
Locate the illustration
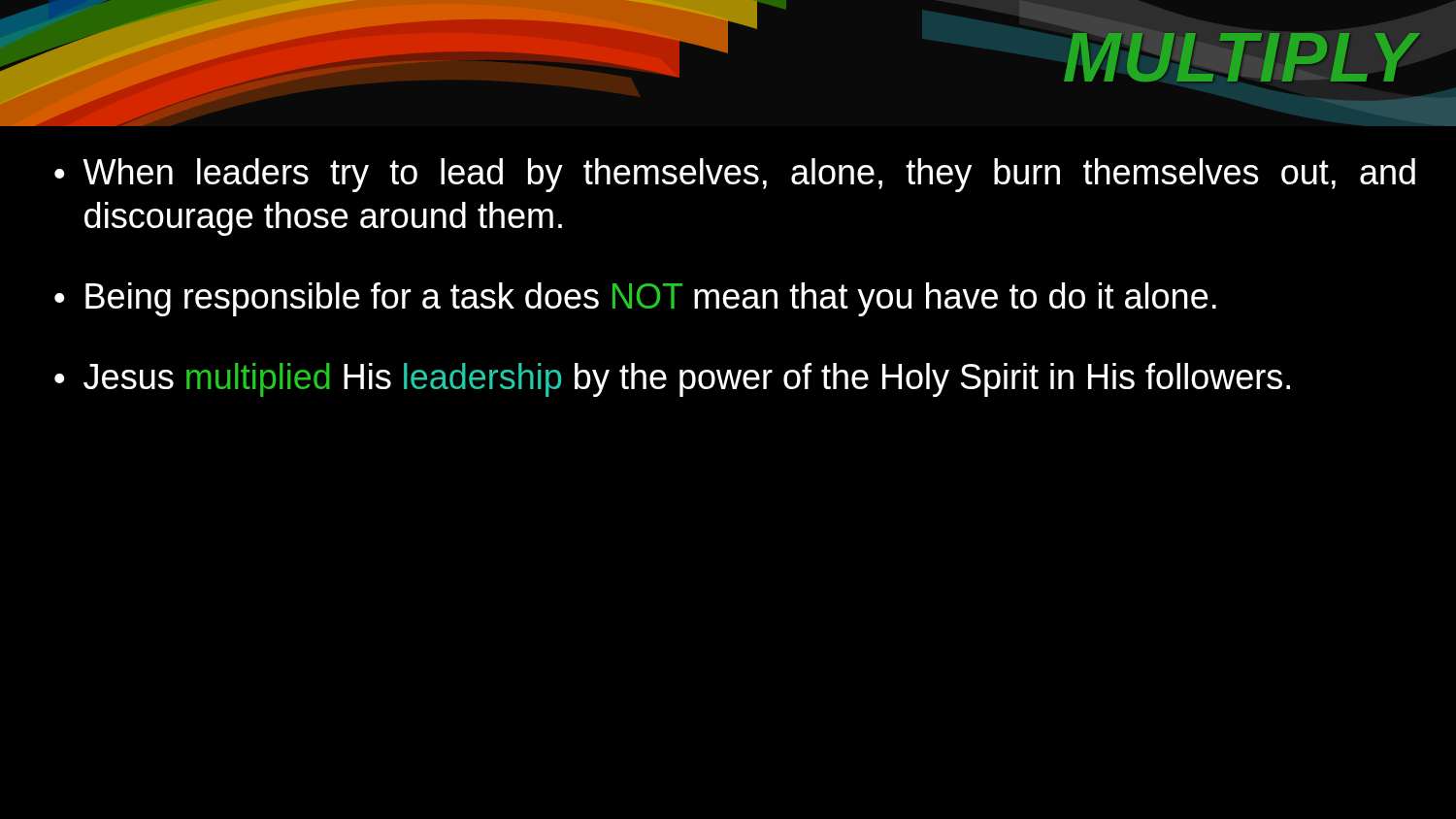click(728, 63)
